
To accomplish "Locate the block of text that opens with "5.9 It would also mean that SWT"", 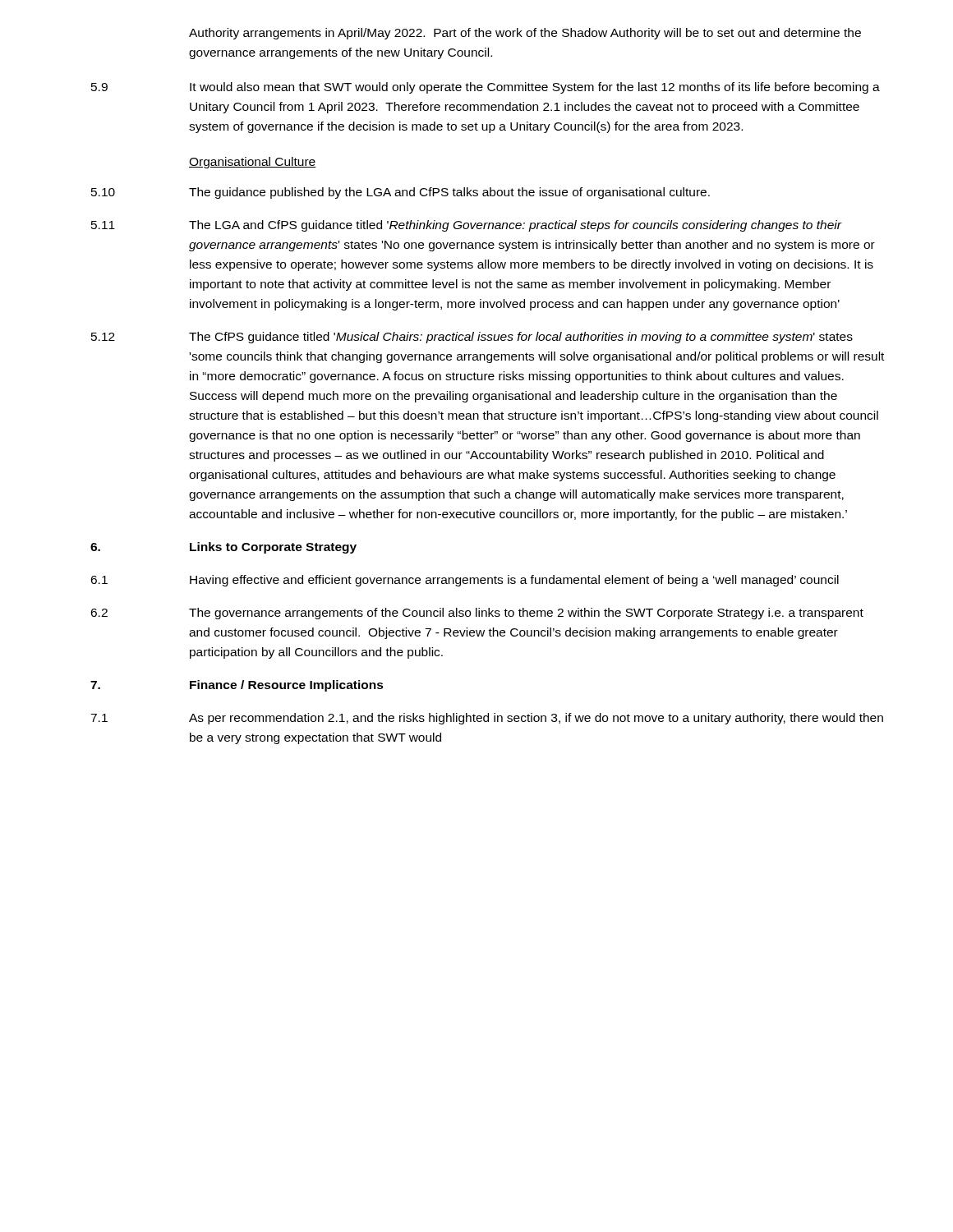I will click(489, 107).
